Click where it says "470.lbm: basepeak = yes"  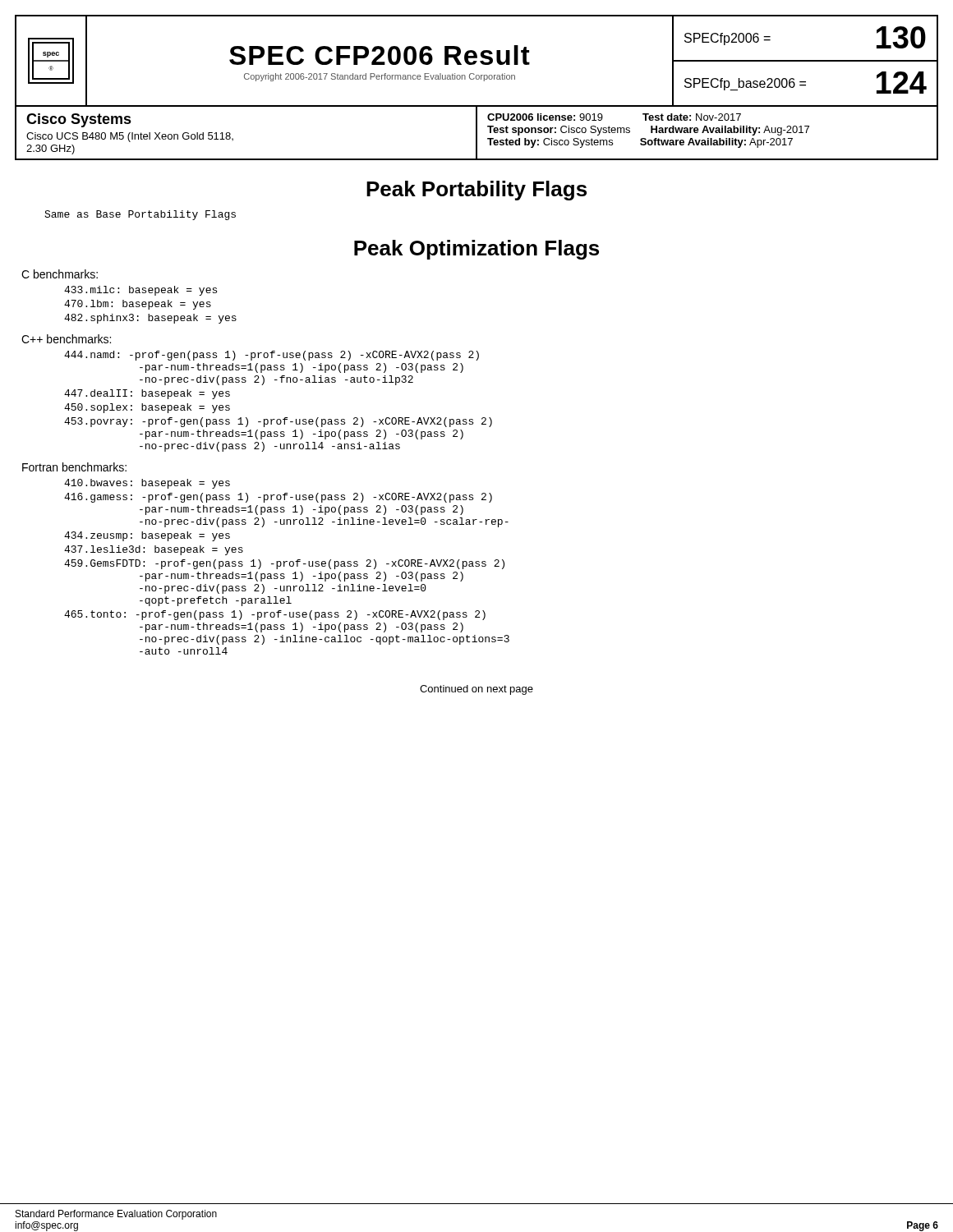point(138,304)
